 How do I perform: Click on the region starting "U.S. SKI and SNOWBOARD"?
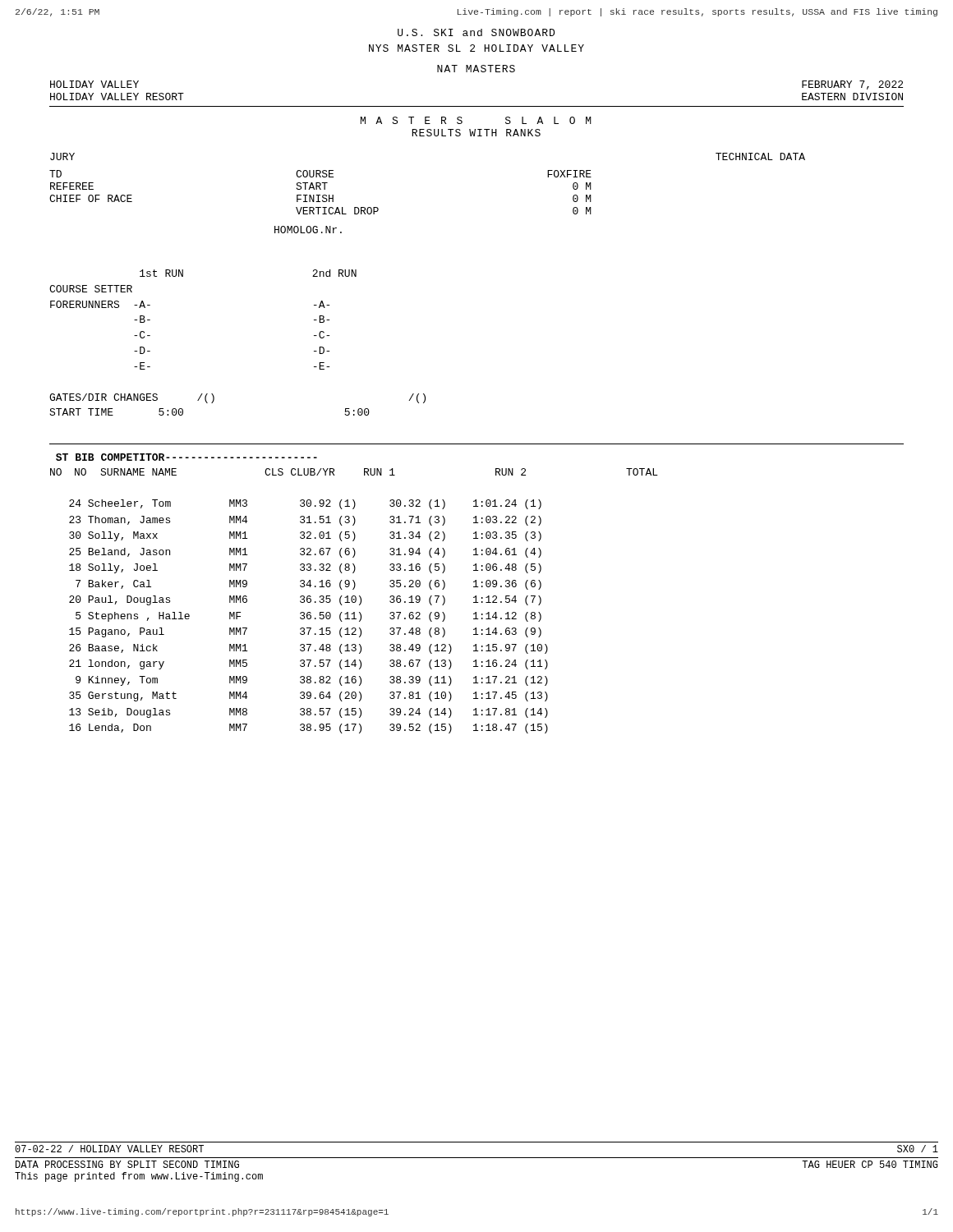pyautogui.click(x=476, y=33)
